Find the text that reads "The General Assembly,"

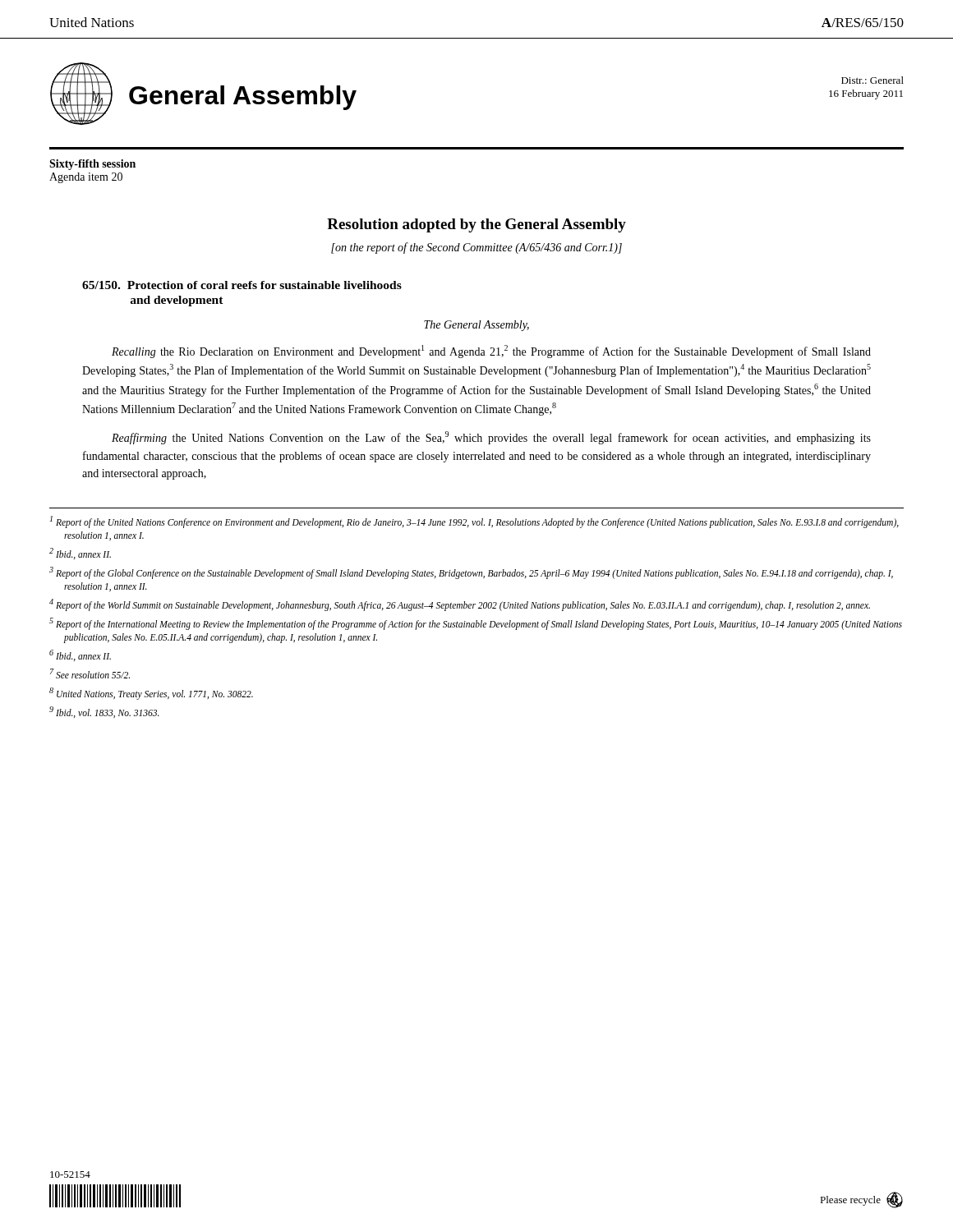pos(476,325)
